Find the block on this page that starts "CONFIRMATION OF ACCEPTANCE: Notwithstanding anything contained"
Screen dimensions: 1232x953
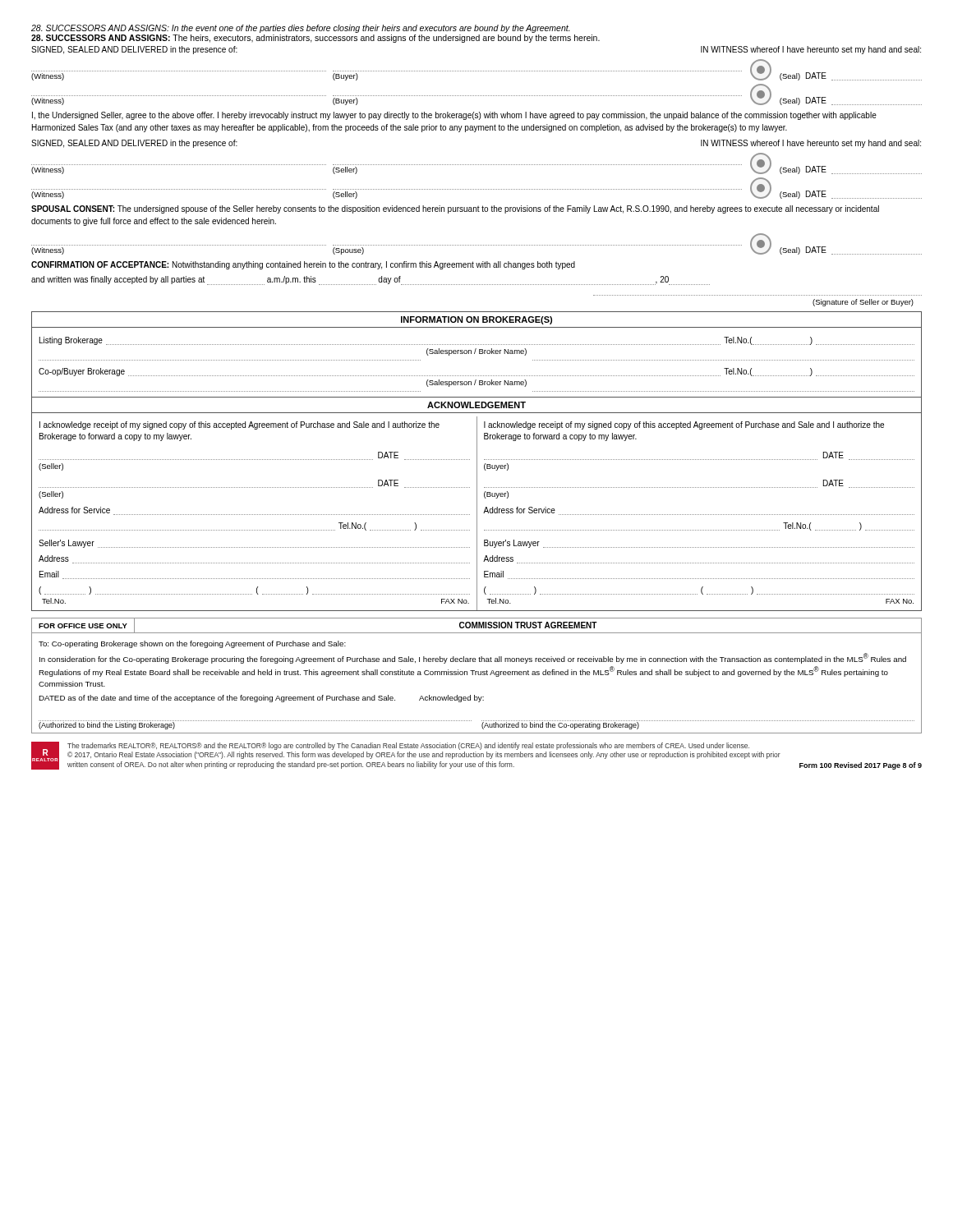pyautogui.click(x=303, y=265)
